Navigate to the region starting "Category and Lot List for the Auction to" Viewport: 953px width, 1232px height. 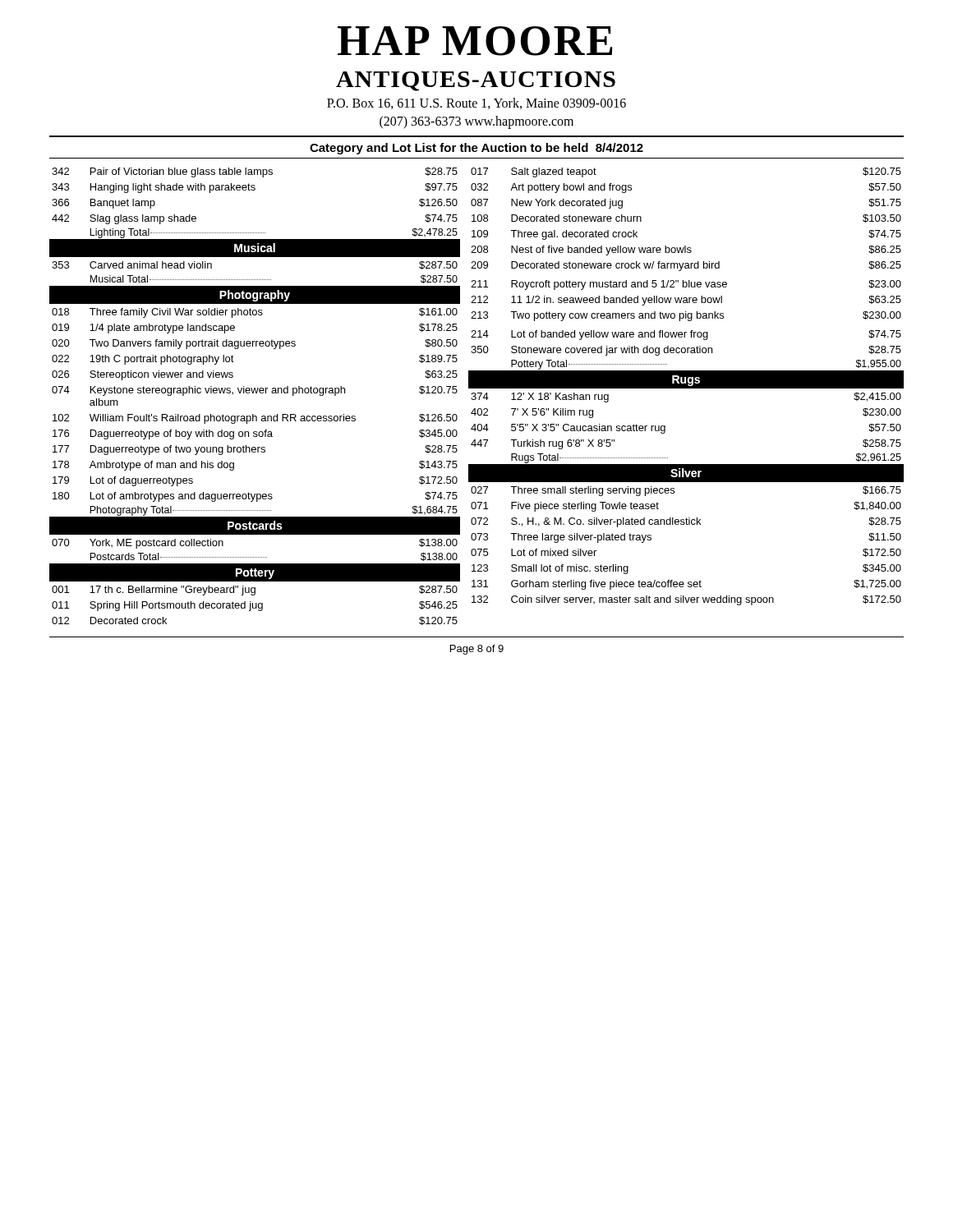(x=476, y=147)
